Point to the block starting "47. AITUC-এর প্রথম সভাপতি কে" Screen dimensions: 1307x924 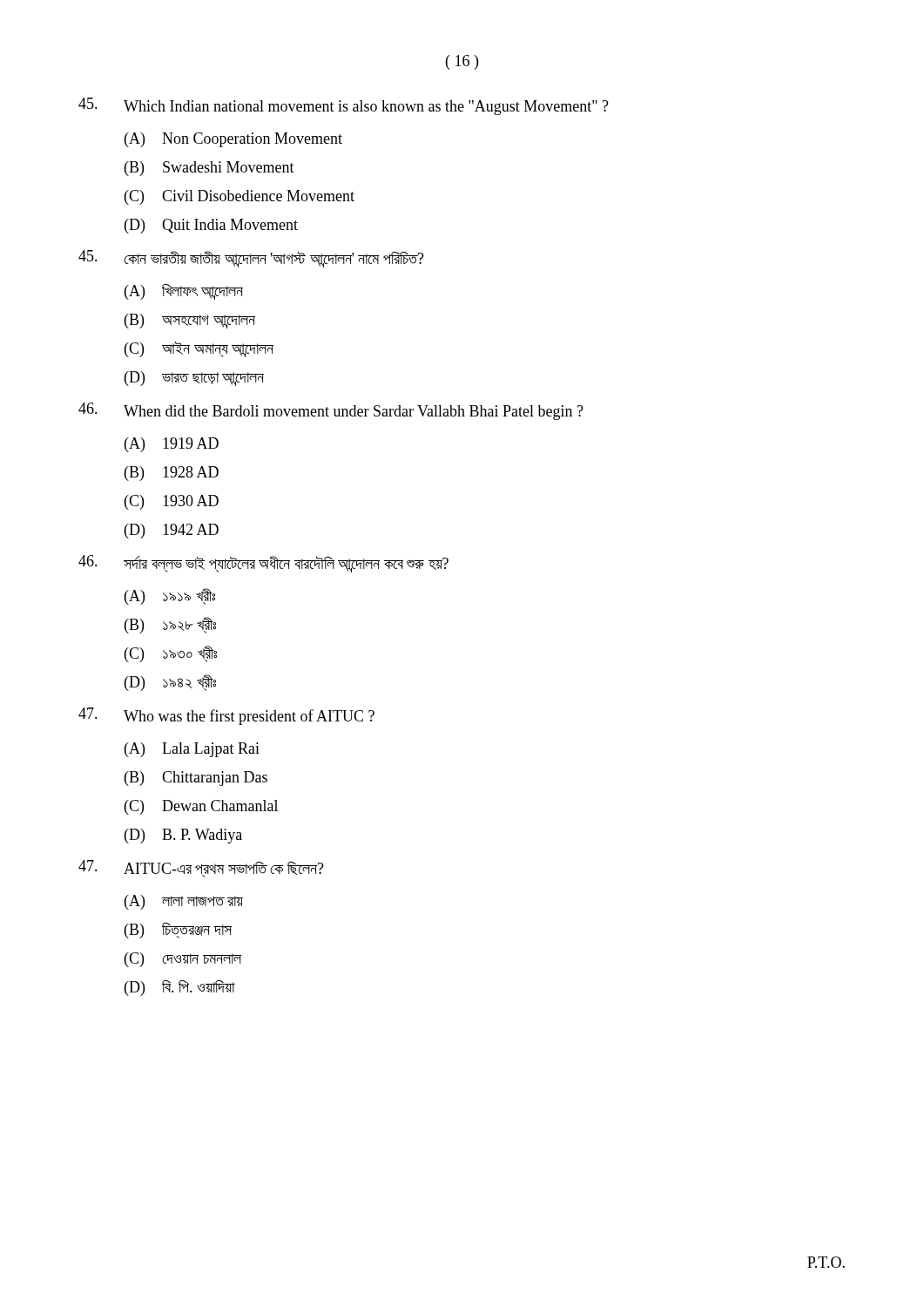coord(201,869)
